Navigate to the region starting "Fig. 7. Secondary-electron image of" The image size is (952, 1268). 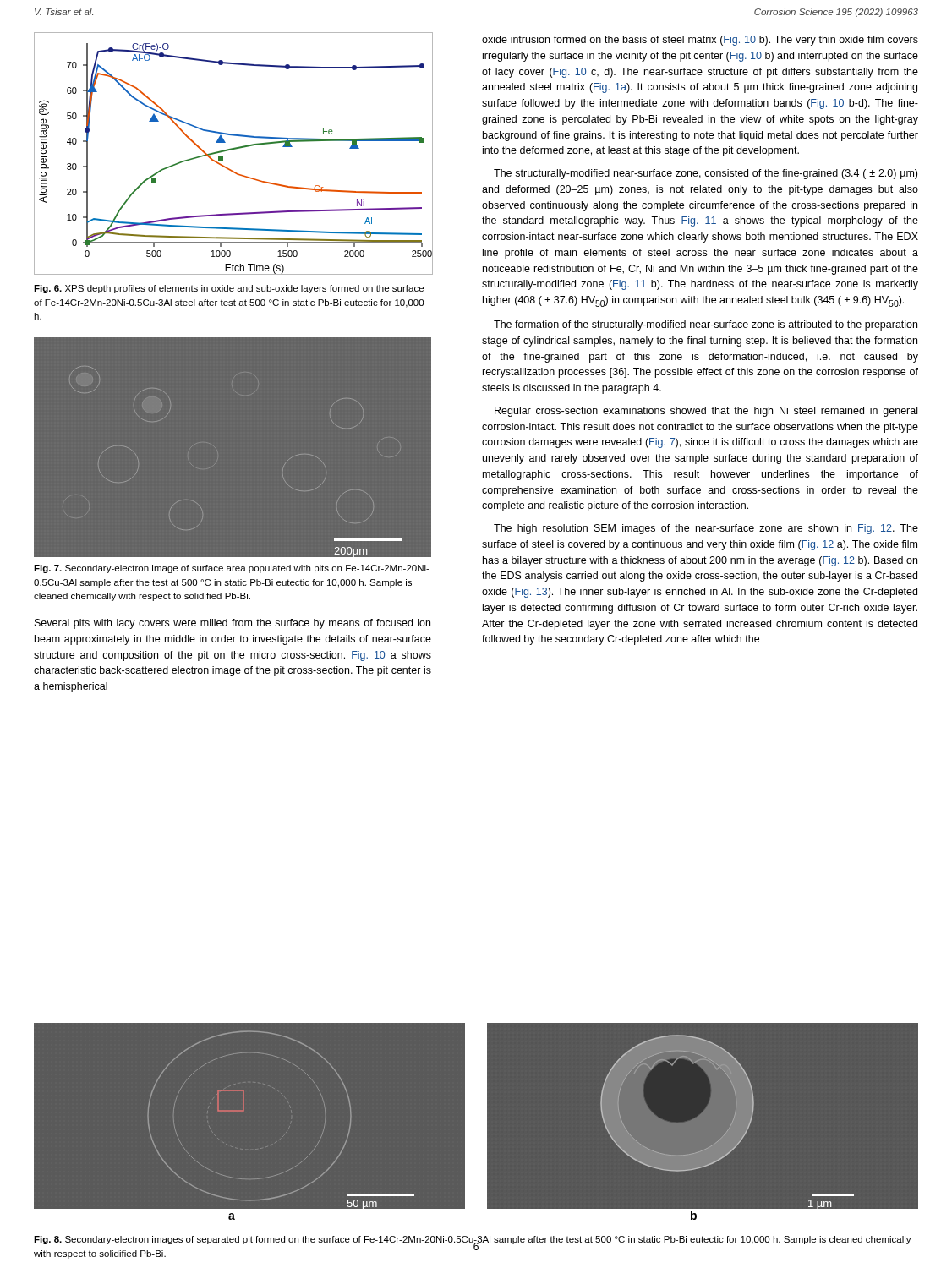(232, 582)
